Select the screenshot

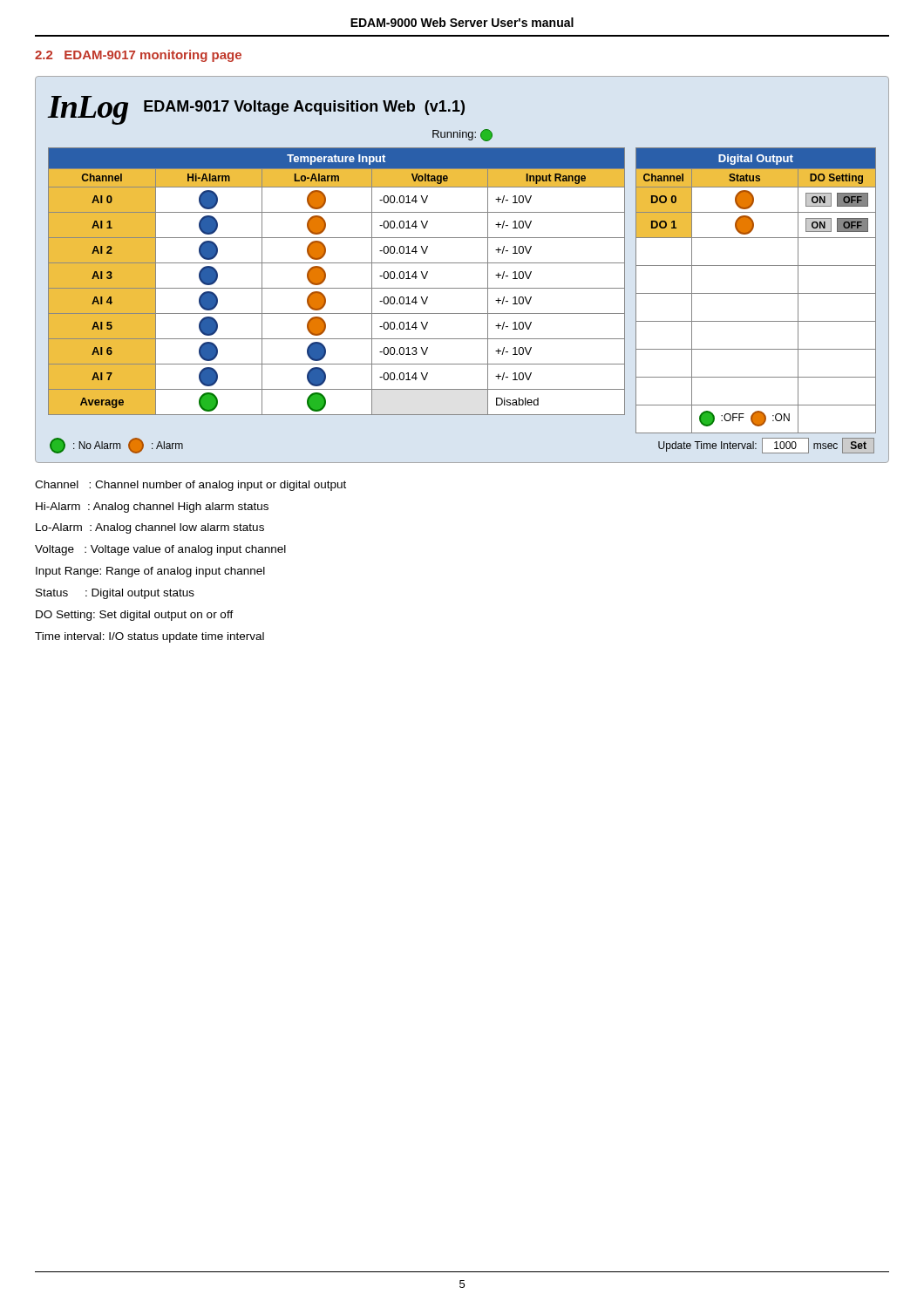pos(462,269)
